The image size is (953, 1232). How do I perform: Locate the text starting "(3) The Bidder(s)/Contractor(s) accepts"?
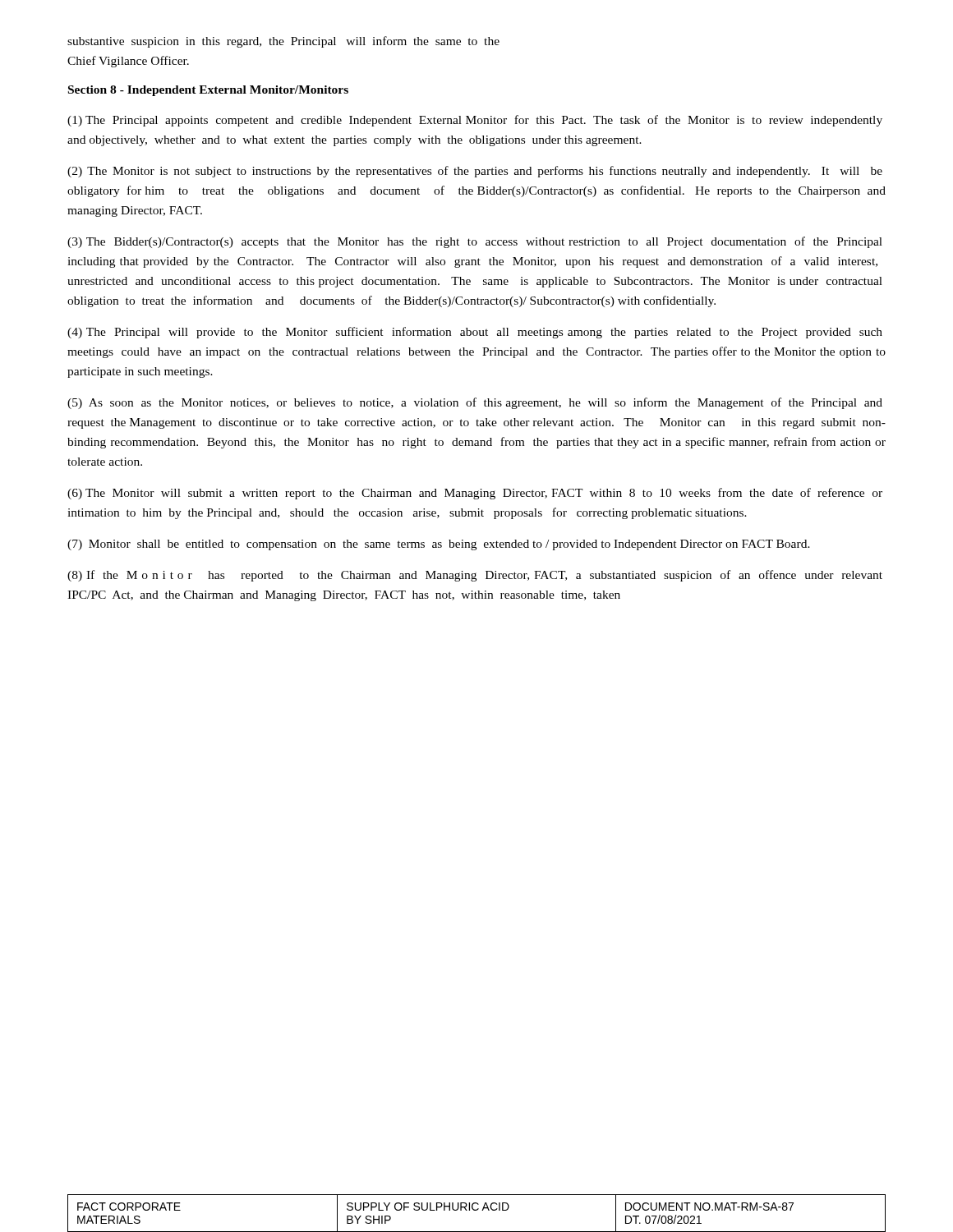(x=476, y=271)
